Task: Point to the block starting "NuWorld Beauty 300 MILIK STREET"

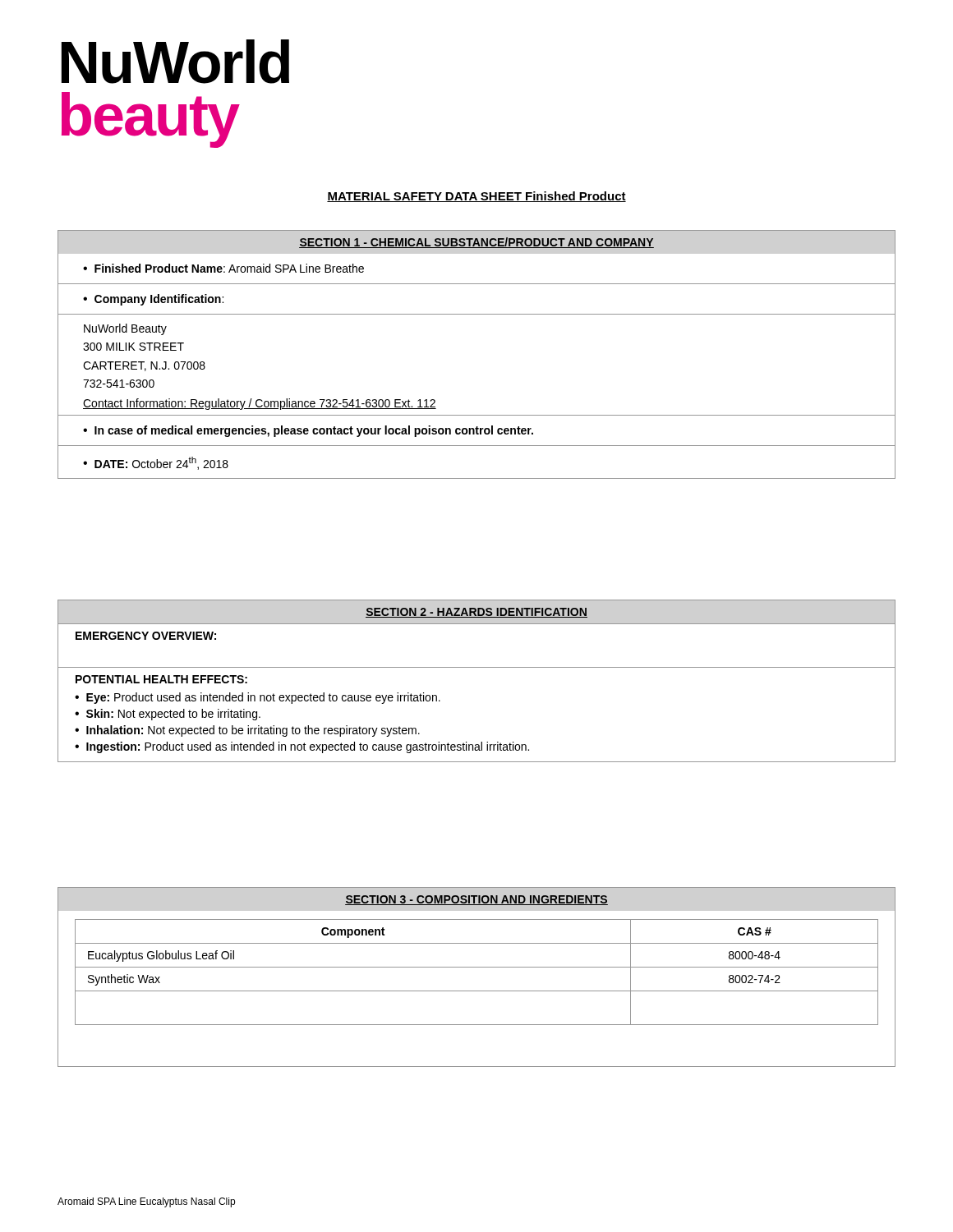Action: click(x=144, y=356)
